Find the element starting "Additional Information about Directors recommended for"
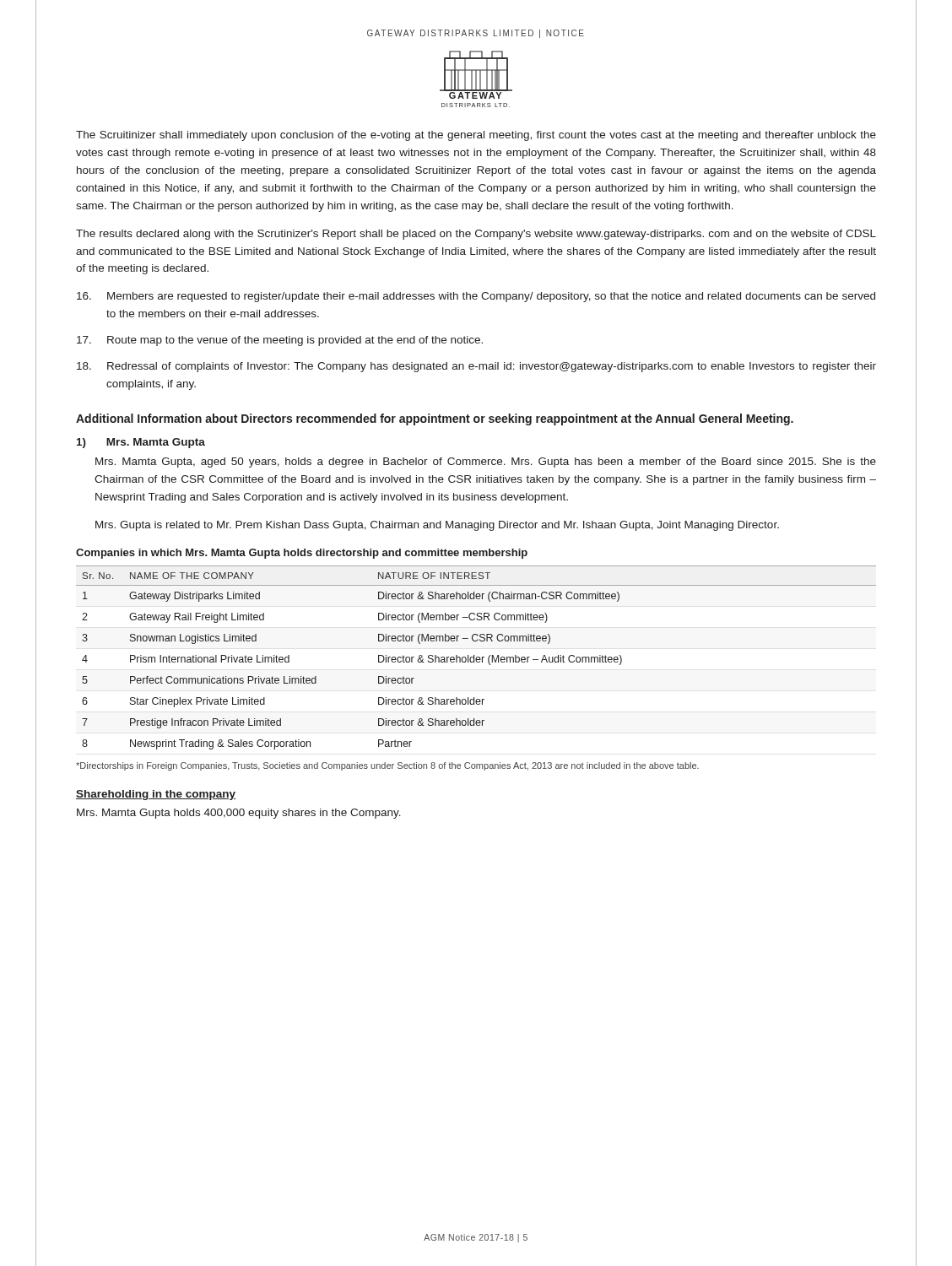This screenshot has width=952, height=1266. pyautogui.click(x=435, y=419)
